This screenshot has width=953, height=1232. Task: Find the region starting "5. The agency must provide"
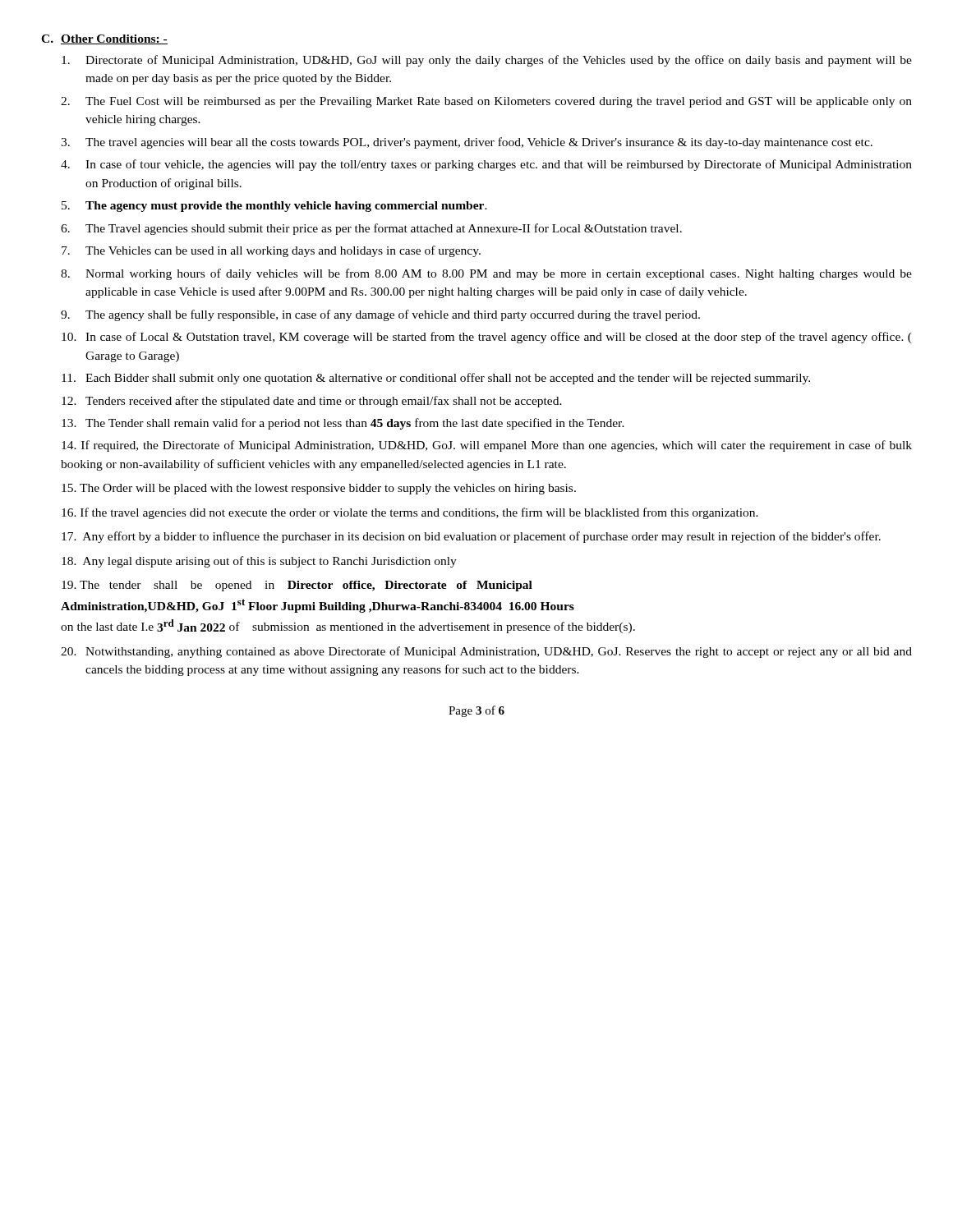click(486, 206)
